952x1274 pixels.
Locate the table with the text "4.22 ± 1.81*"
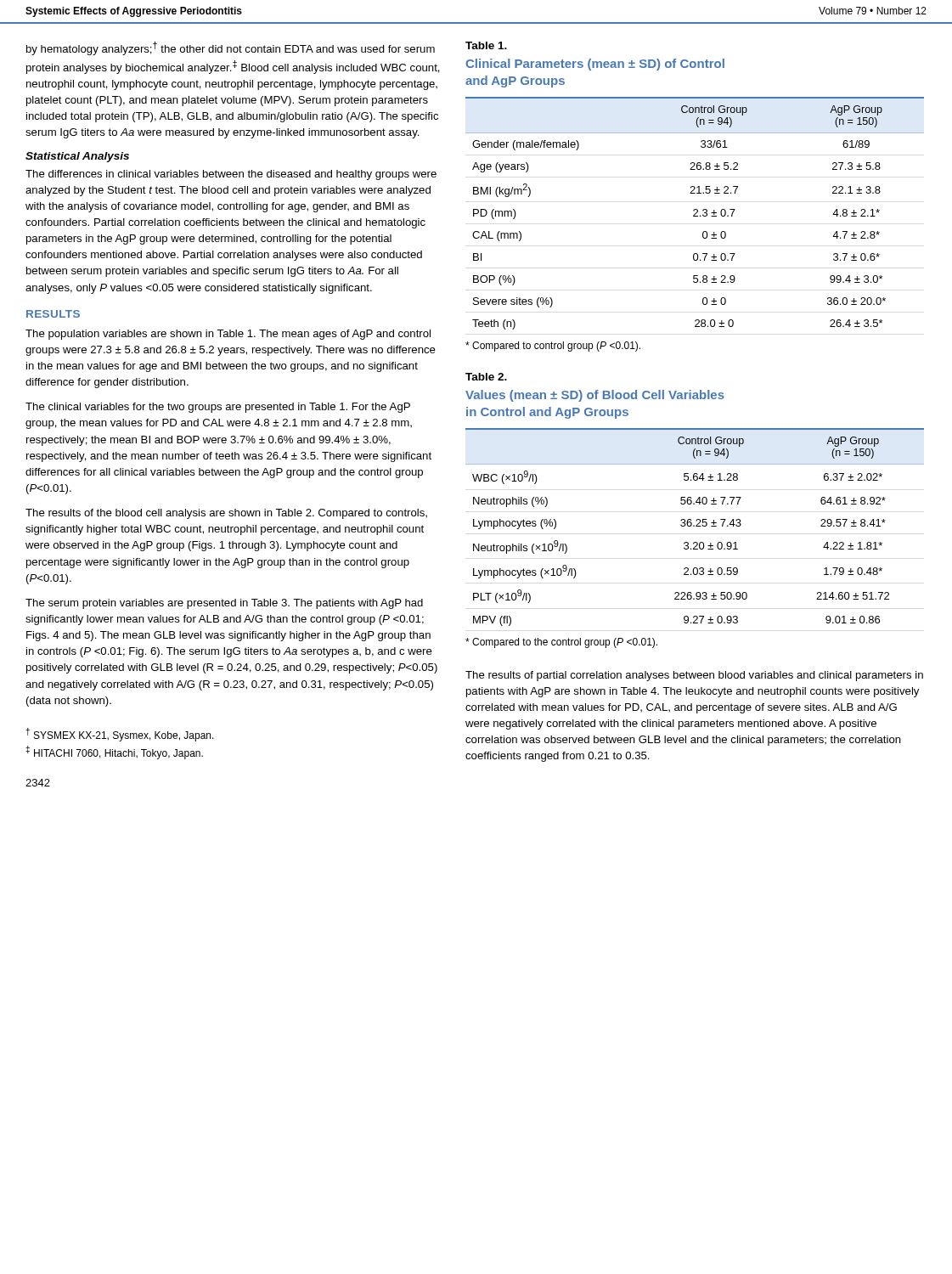click(x=695, y=530)
